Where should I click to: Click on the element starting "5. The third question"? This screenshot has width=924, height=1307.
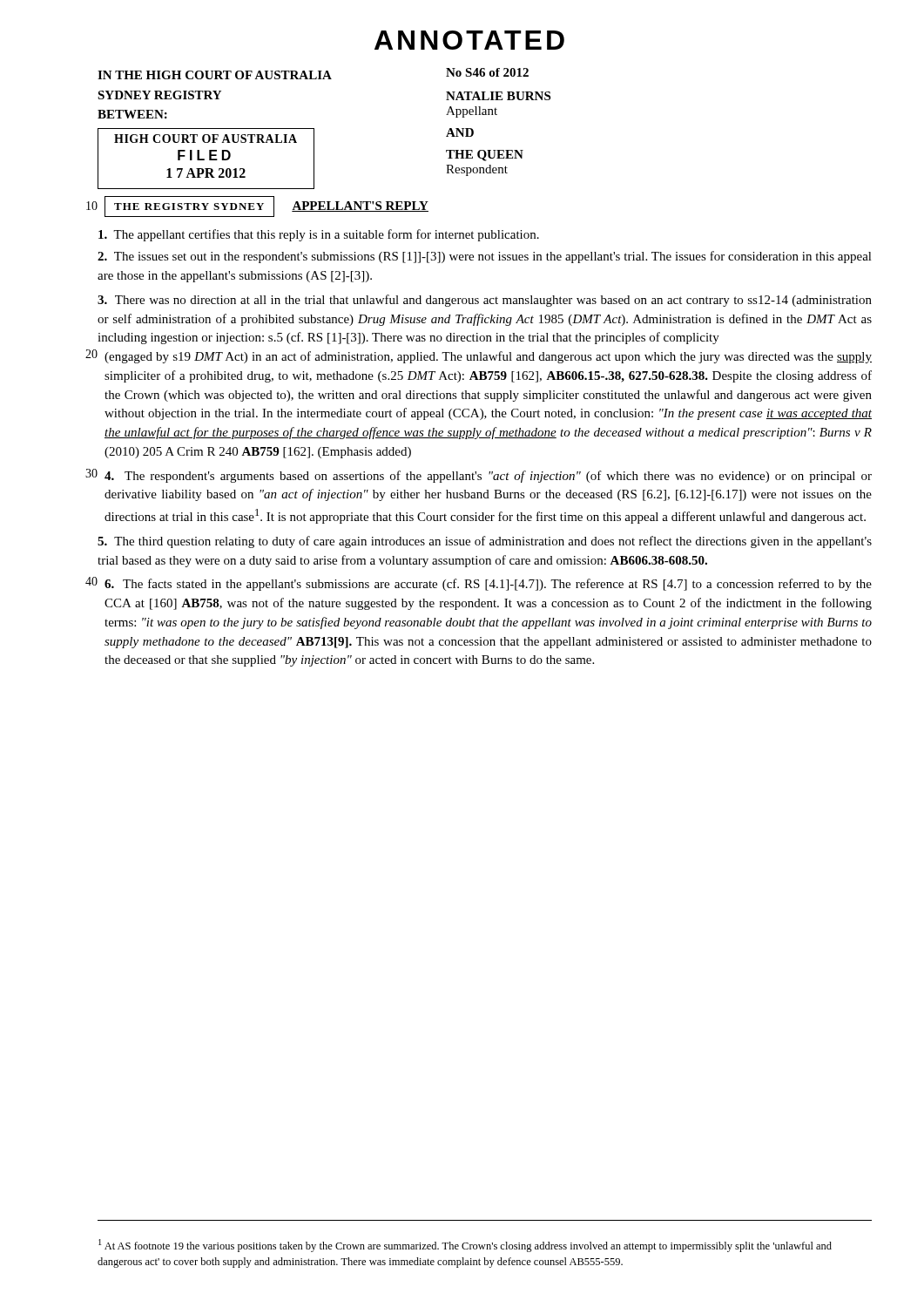485,550
